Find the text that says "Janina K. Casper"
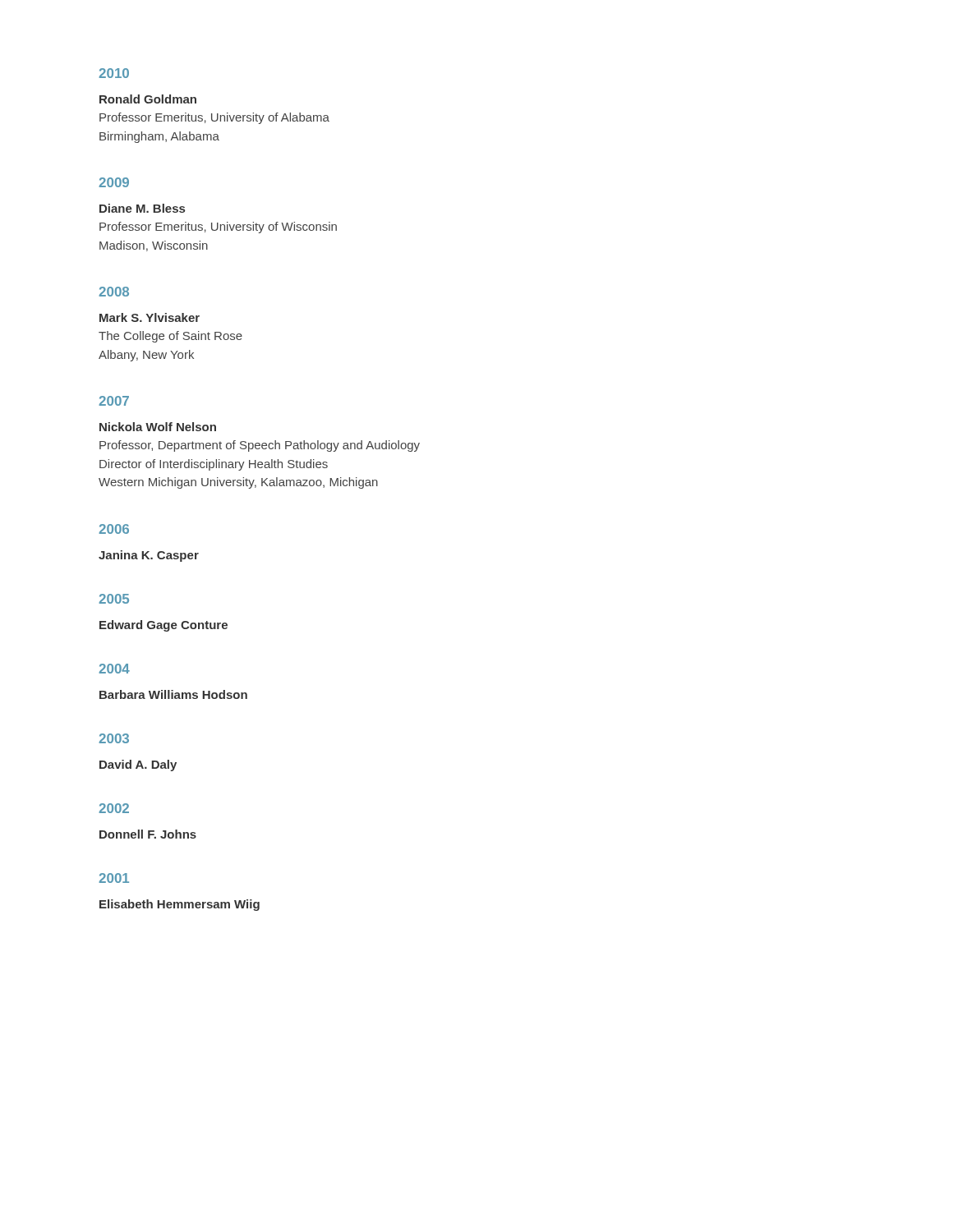 [x=149, y=556]
